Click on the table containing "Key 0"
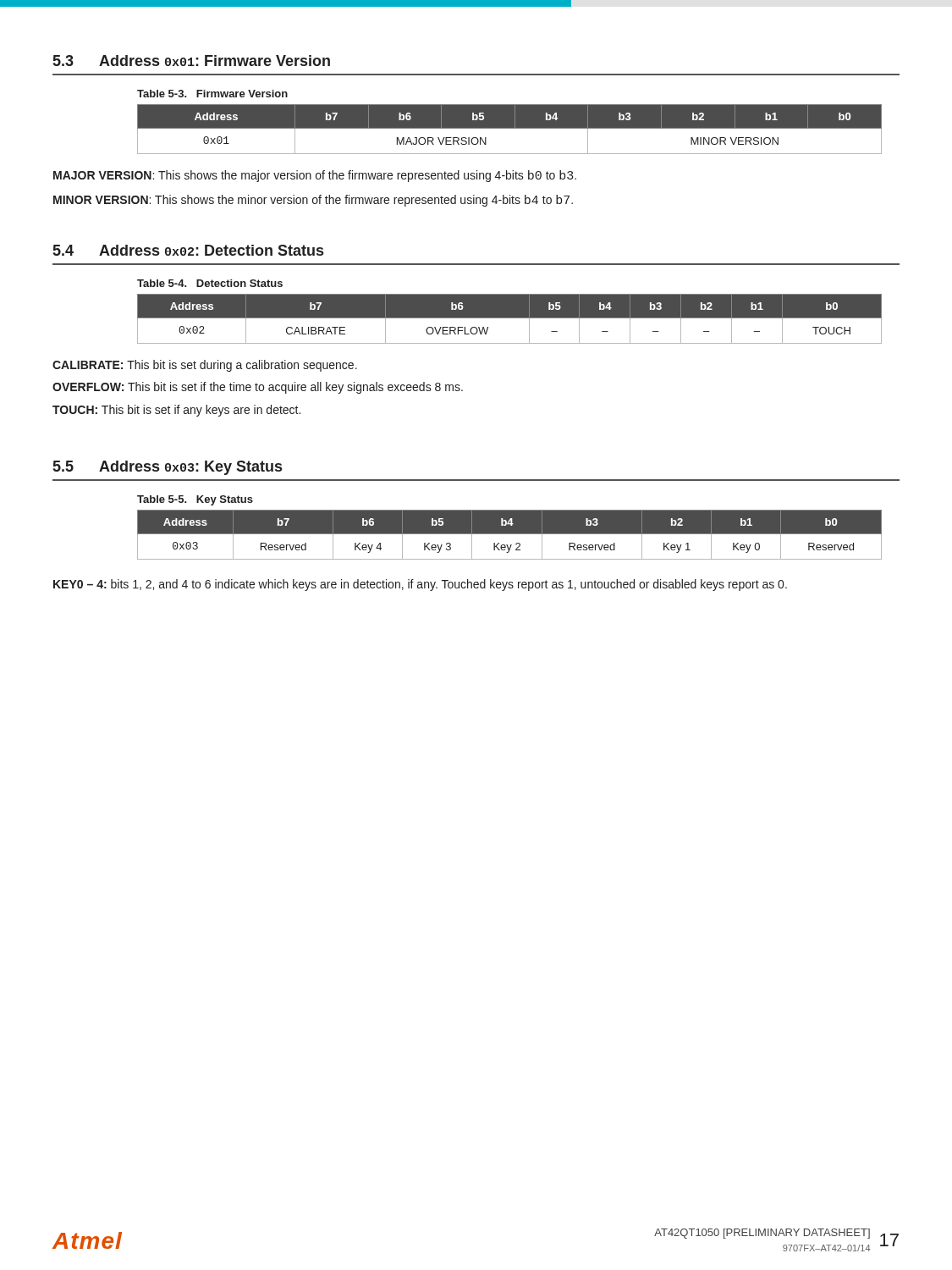952x1270 pixels. [518, 535]
